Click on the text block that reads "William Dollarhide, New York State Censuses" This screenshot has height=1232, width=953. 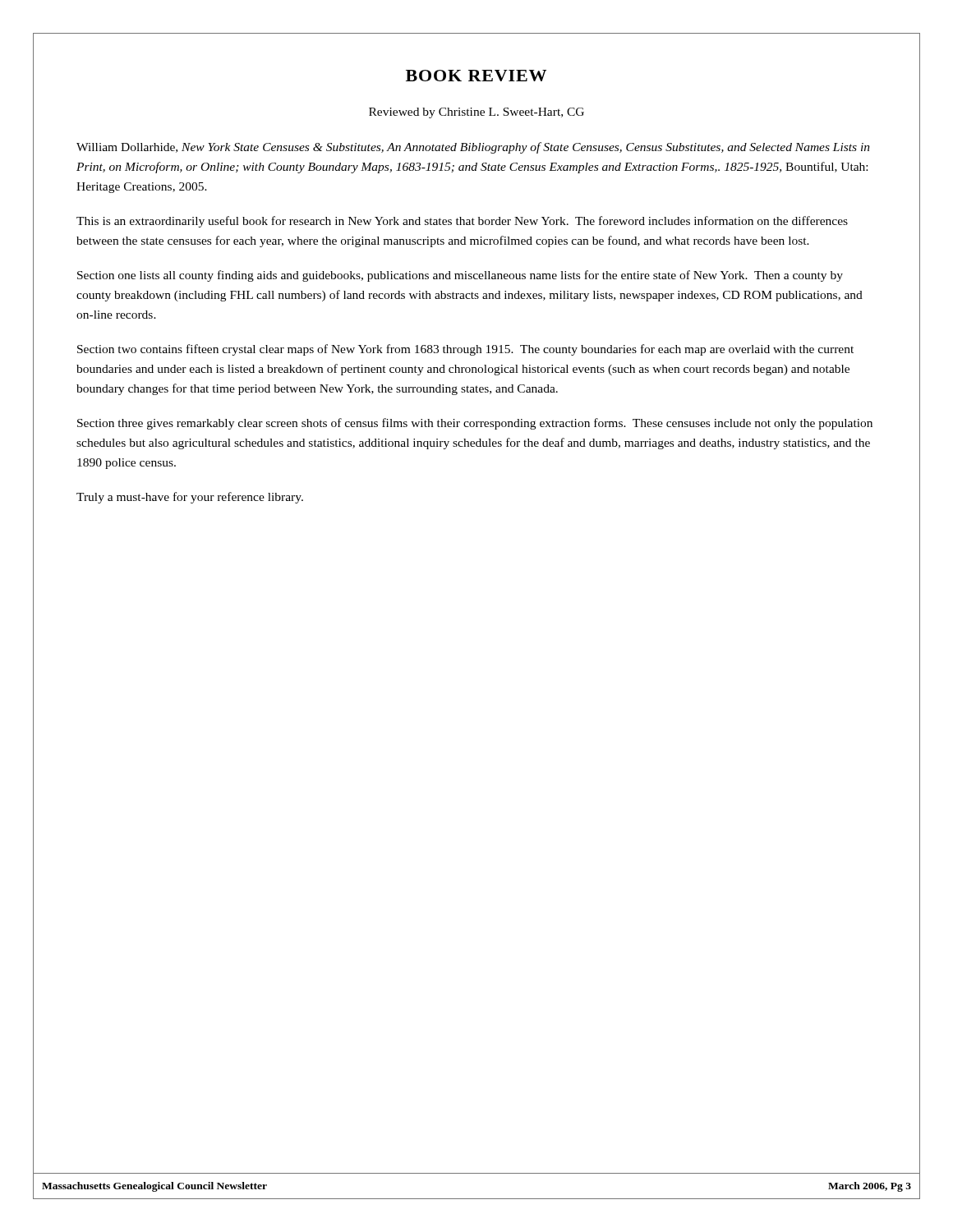[x=474, y=166]
